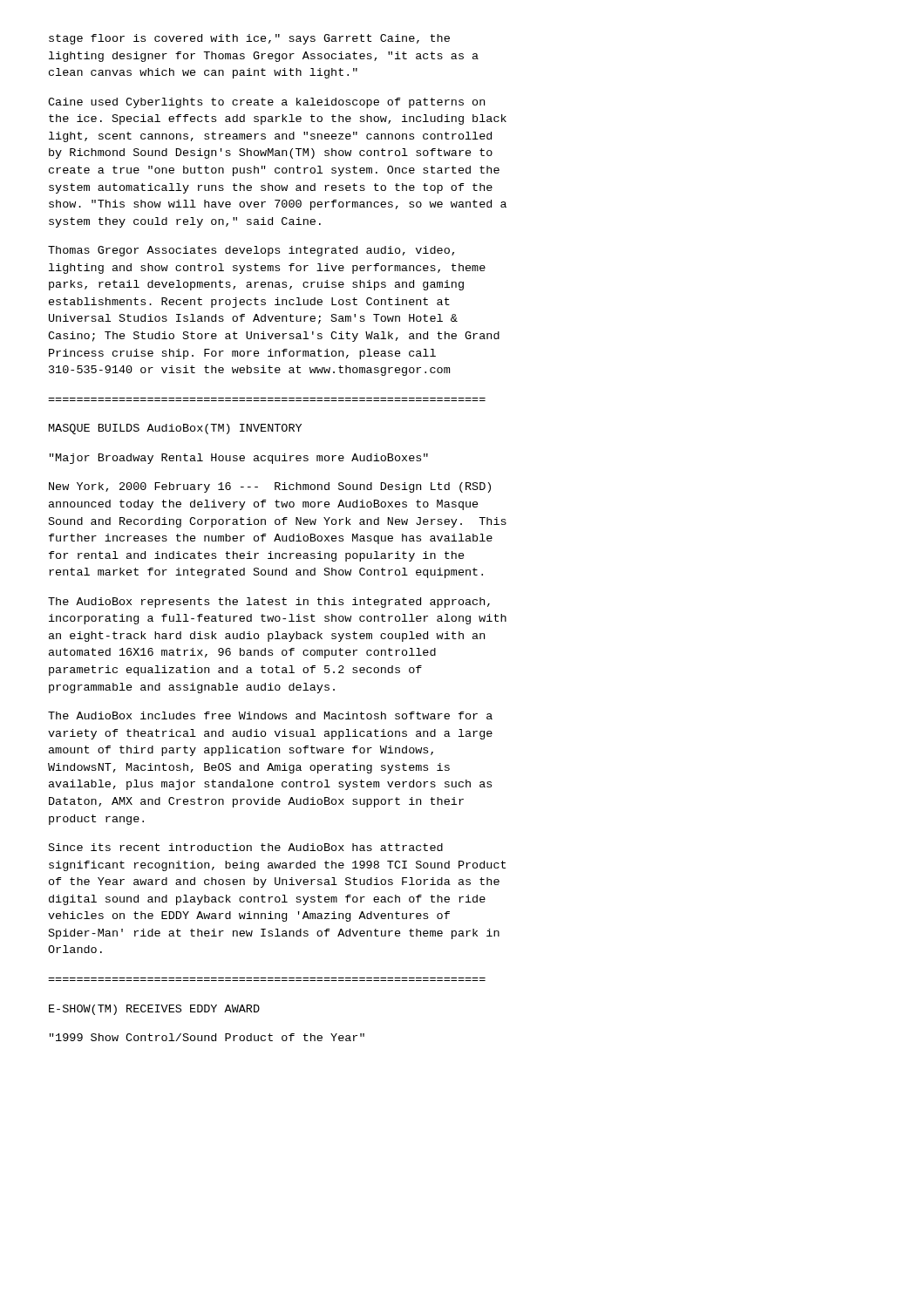The width and height of the screenshot is (924, 1308).
Task: Find the passage starting "The AudioBox includes free Windows"
Action: pyautogui.click(x=449, y=768)
